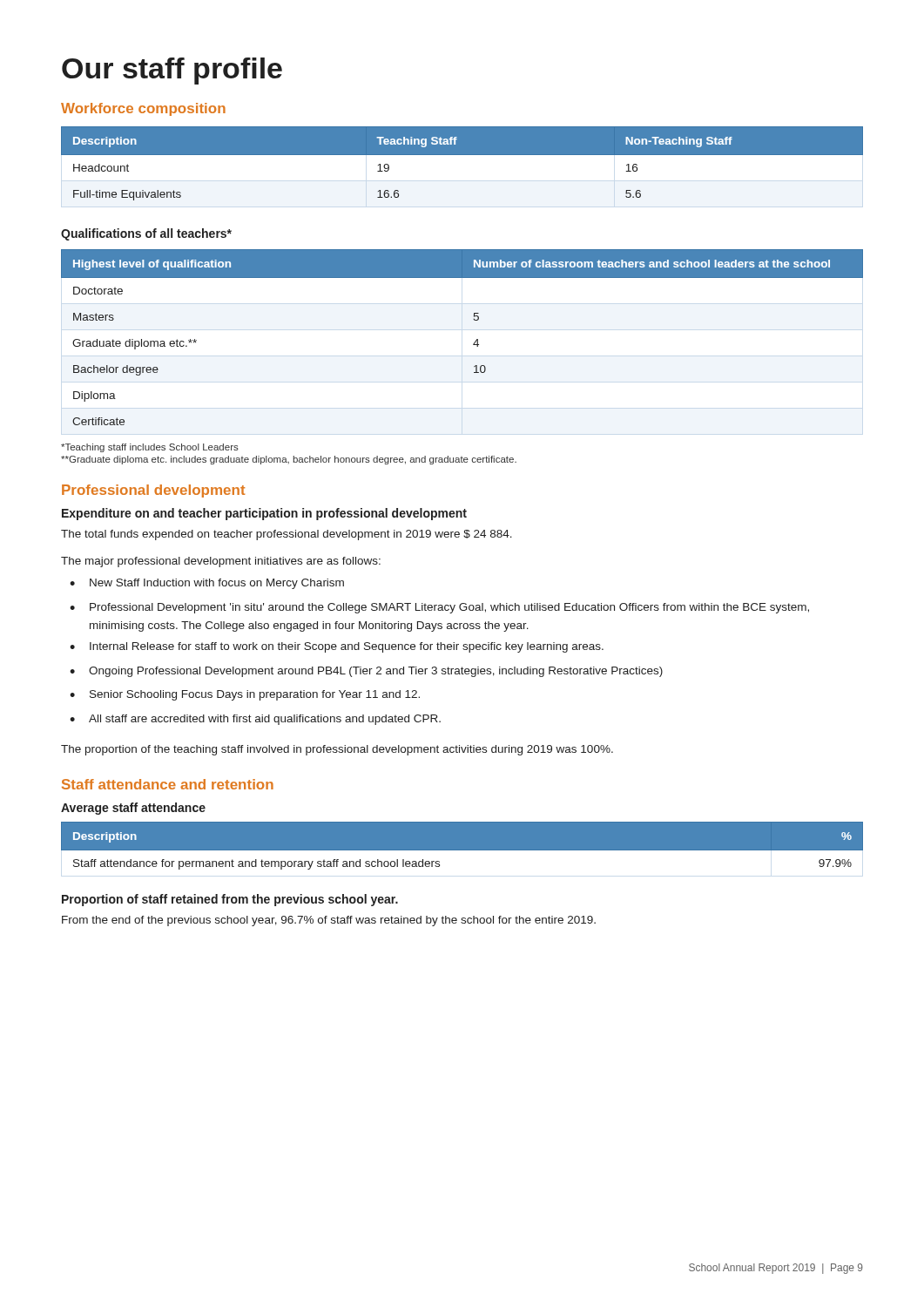Viewport: 924px width, 1307px height.
Task: Select the element starting "• Professional Development"
Action: click(x=466, y=617)
